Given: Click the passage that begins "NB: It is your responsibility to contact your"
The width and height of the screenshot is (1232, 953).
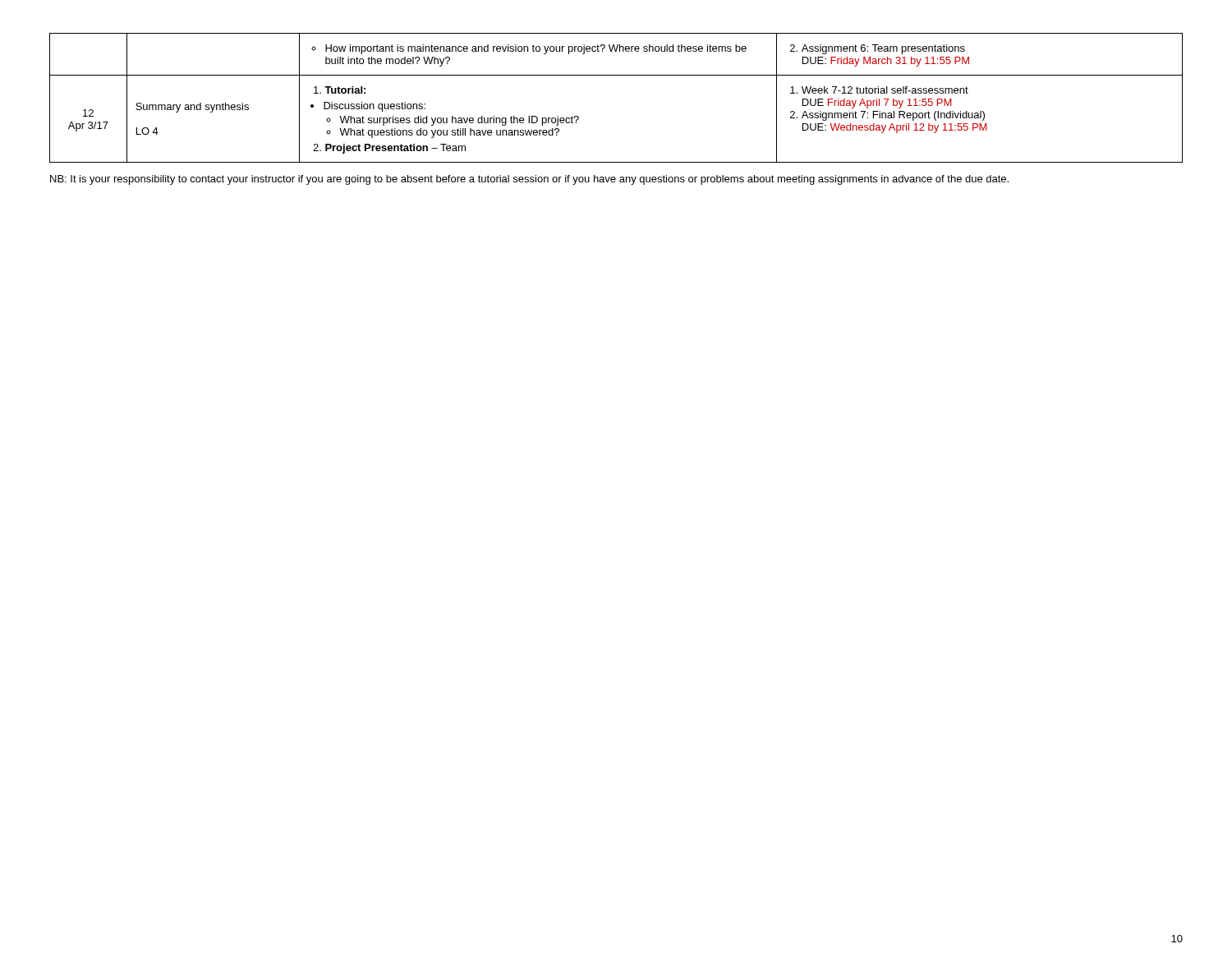Looking at the screenshot, I should click(529, 179).
